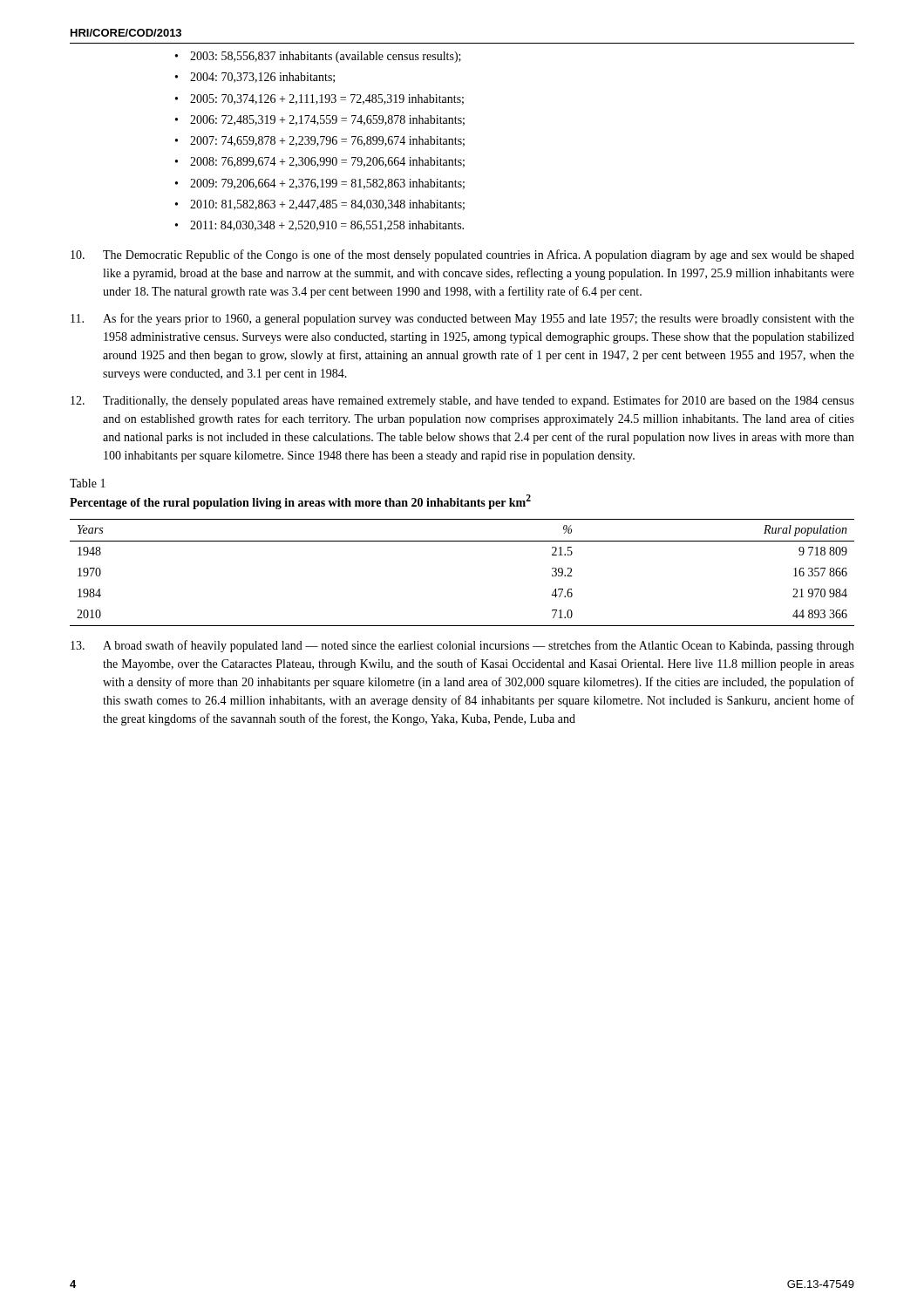Find the list item containing "•2003: 58,556,837 inhabitants (available"
Image resolution: width=924 pixels, height=1308 pixels.
click(318, 57)
